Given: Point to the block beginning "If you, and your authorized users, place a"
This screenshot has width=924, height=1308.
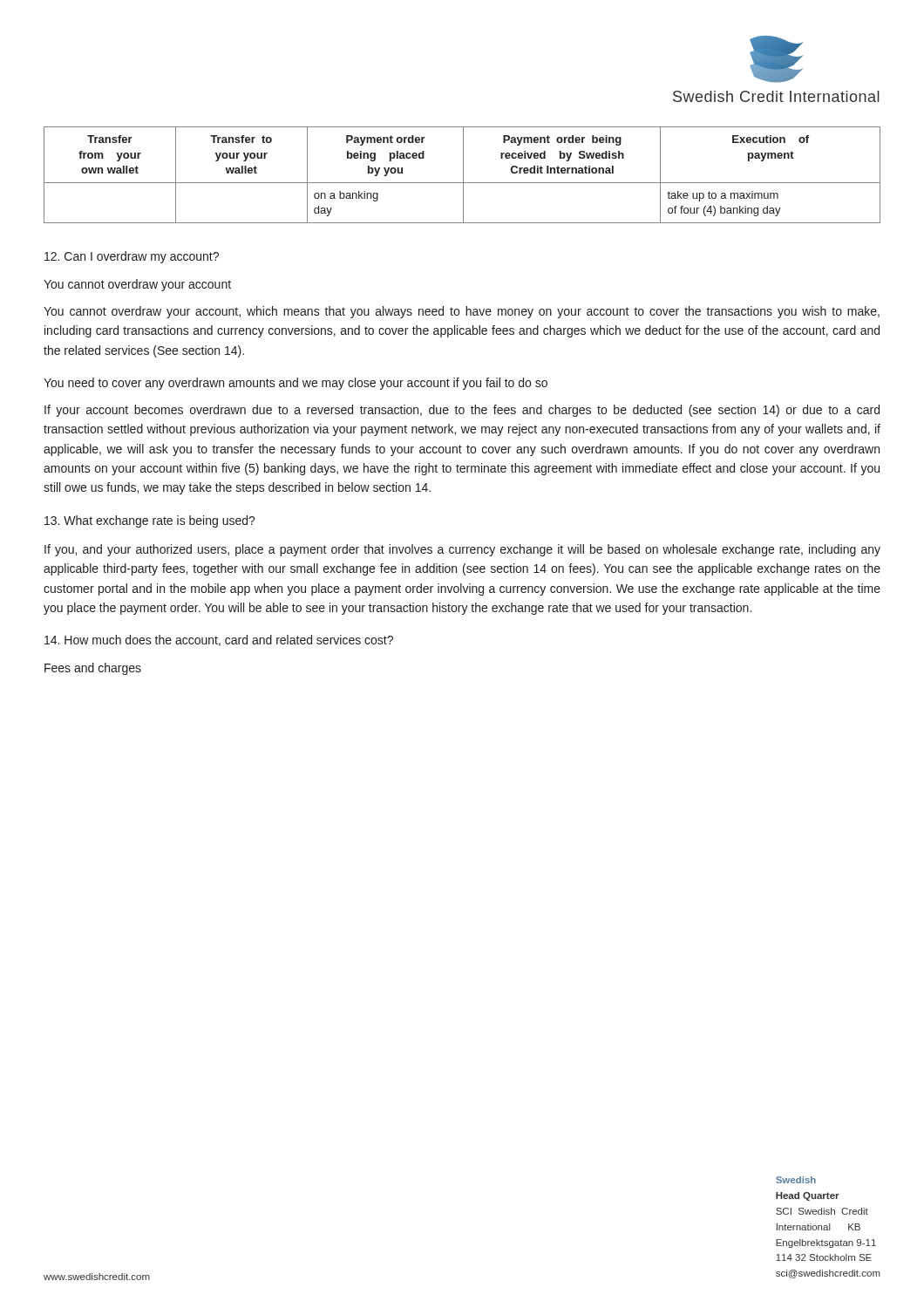Looking at the screenshot, I should pos(462,579).
